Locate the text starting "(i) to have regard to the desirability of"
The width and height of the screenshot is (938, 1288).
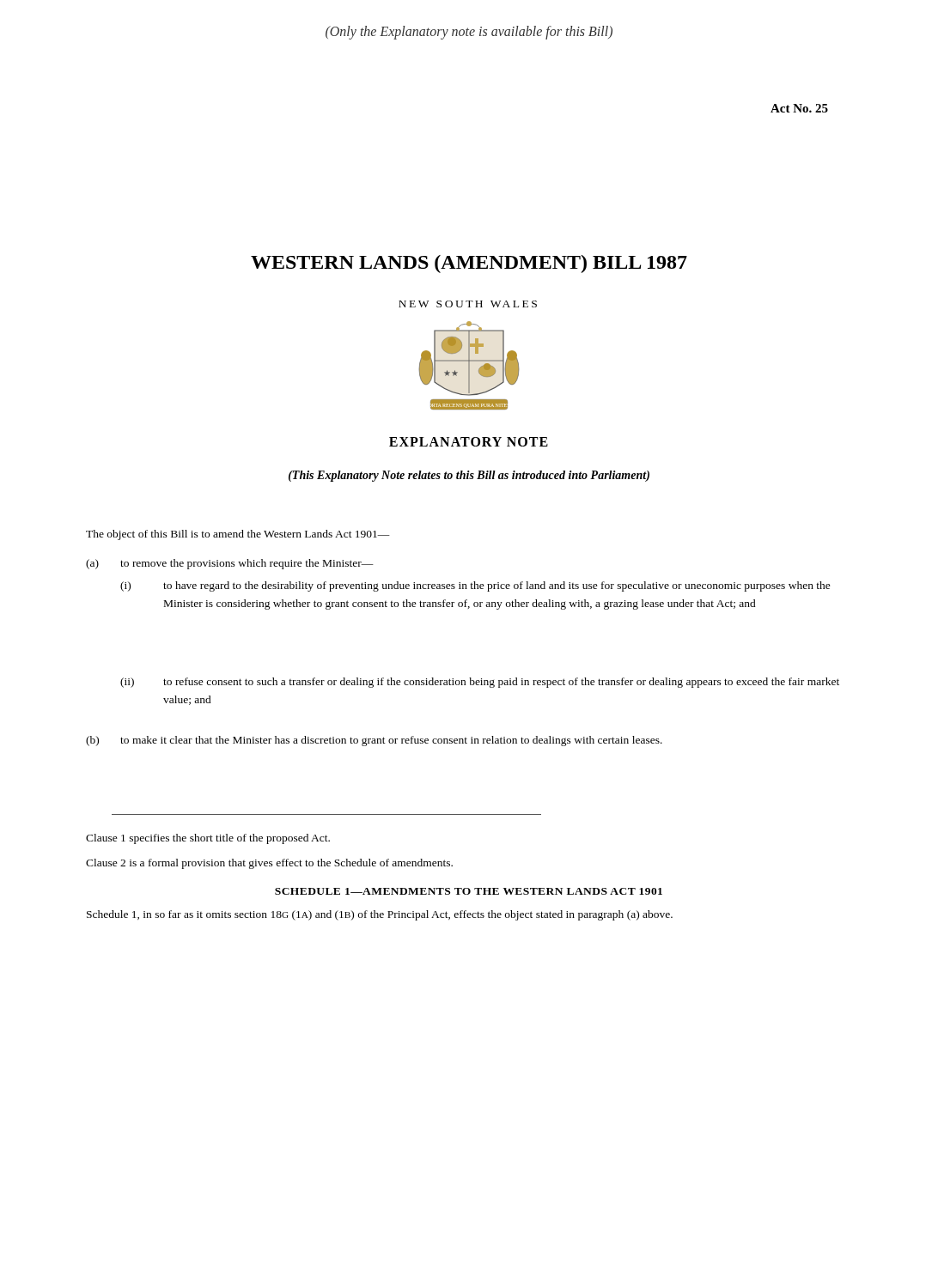tap(486, 595)
